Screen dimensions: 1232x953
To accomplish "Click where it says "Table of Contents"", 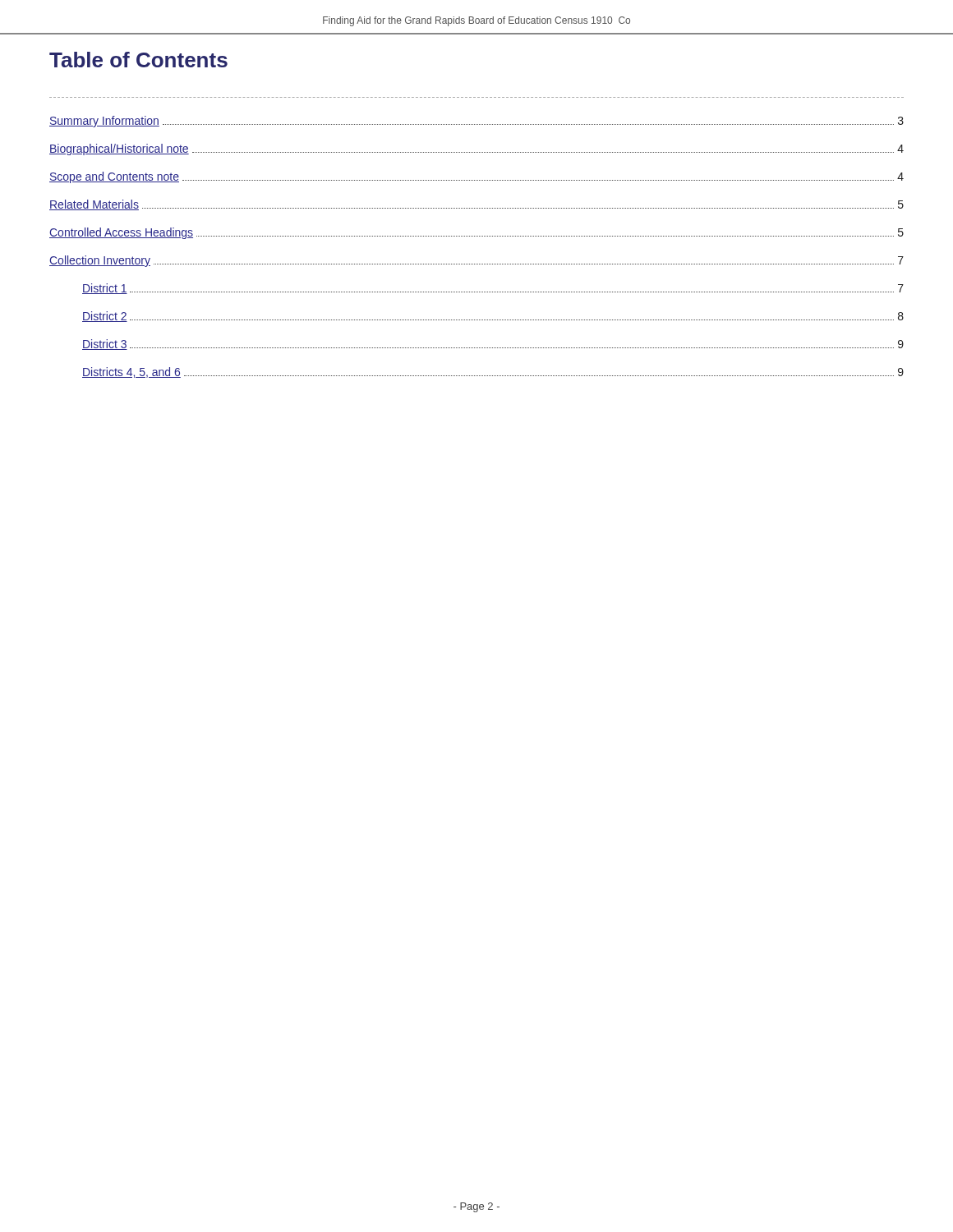I will coord(139,60).
